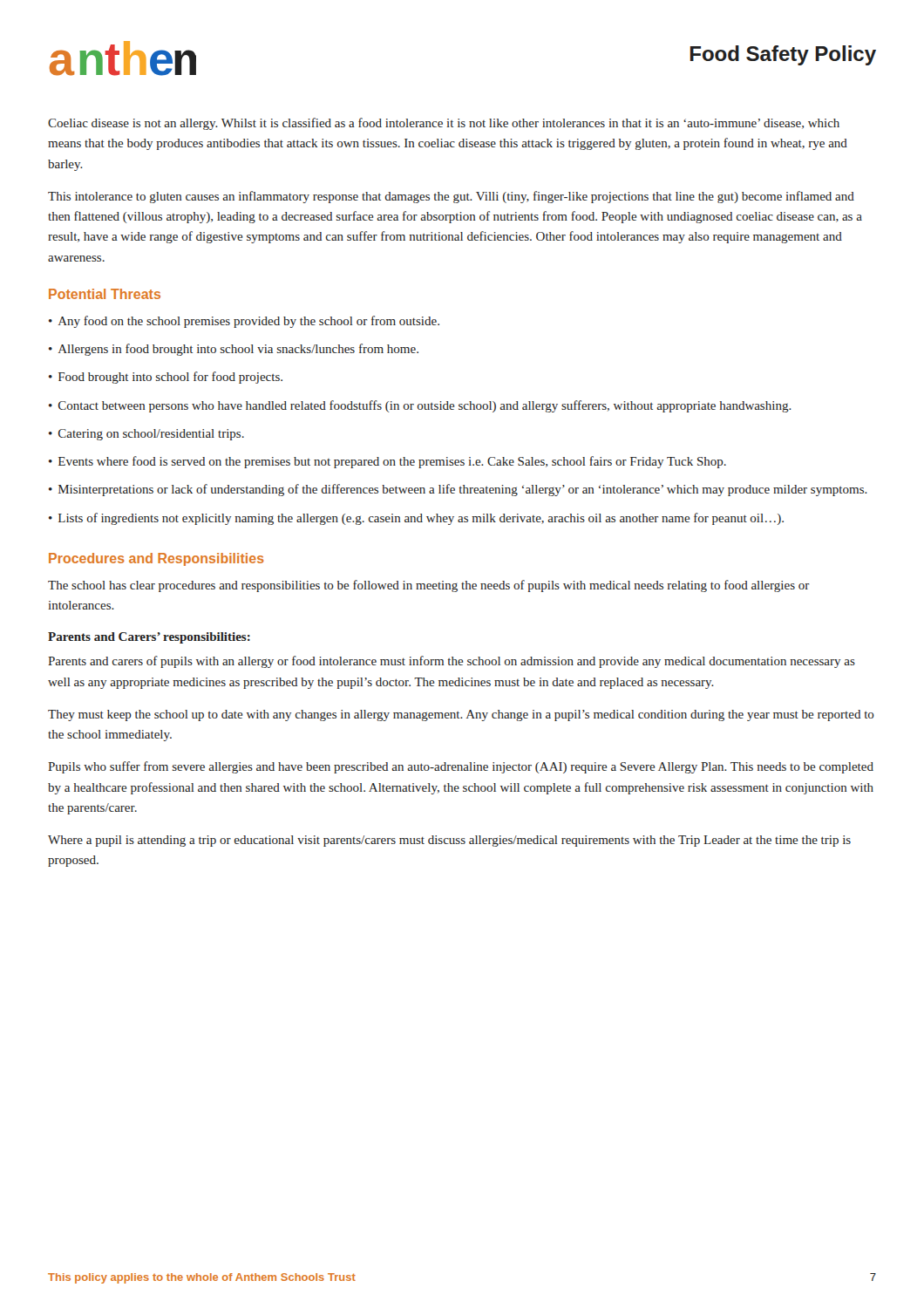
Task: Locate the block of text that opens with "• Food brought into school for food"
Action: [166, 377]
